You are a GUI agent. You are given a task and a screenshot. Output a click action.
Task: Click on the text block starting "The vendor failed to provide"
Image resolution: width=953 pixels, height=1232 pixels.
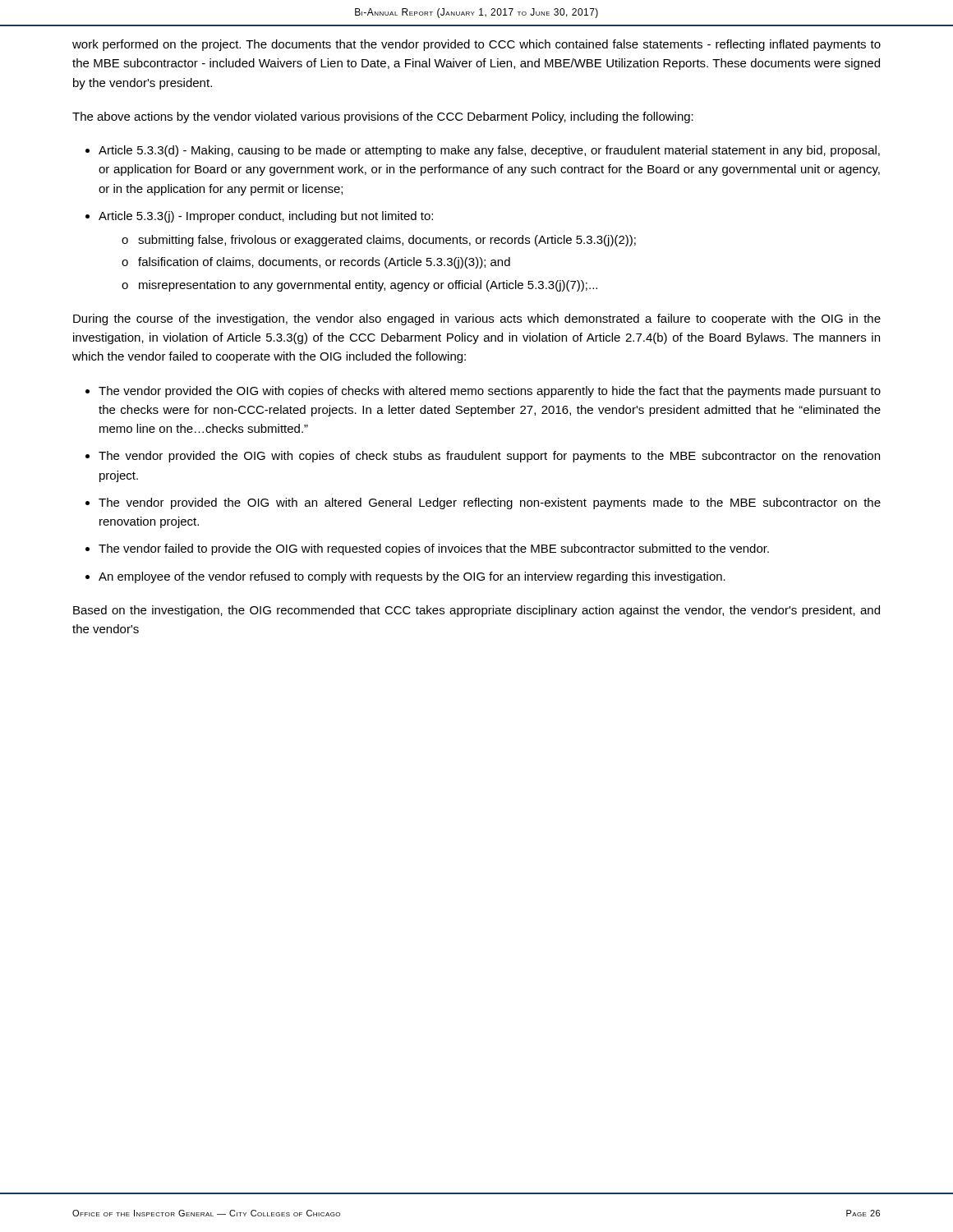coord(434,548)
